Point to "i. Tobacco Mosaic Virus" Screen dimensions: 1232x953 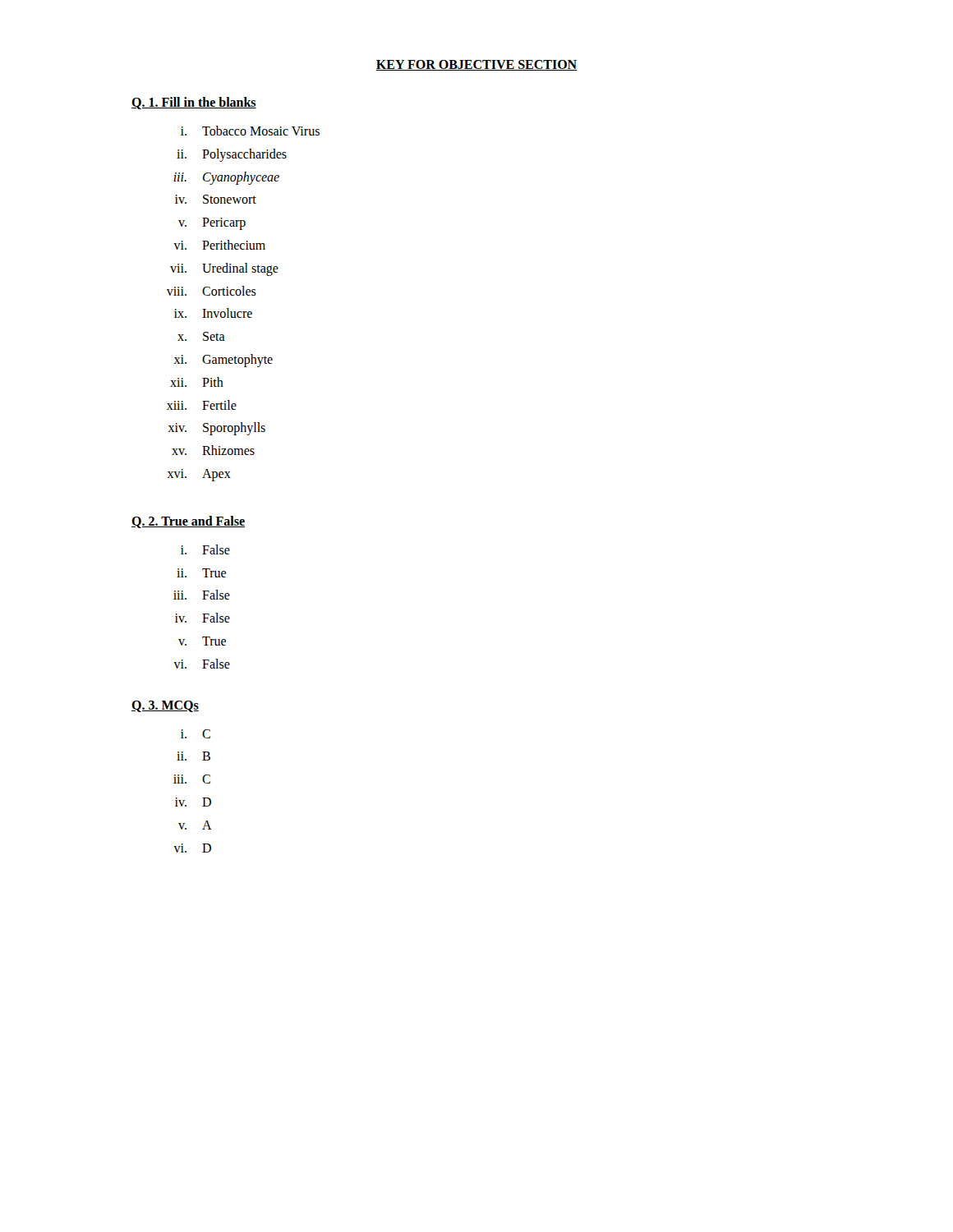250,131
